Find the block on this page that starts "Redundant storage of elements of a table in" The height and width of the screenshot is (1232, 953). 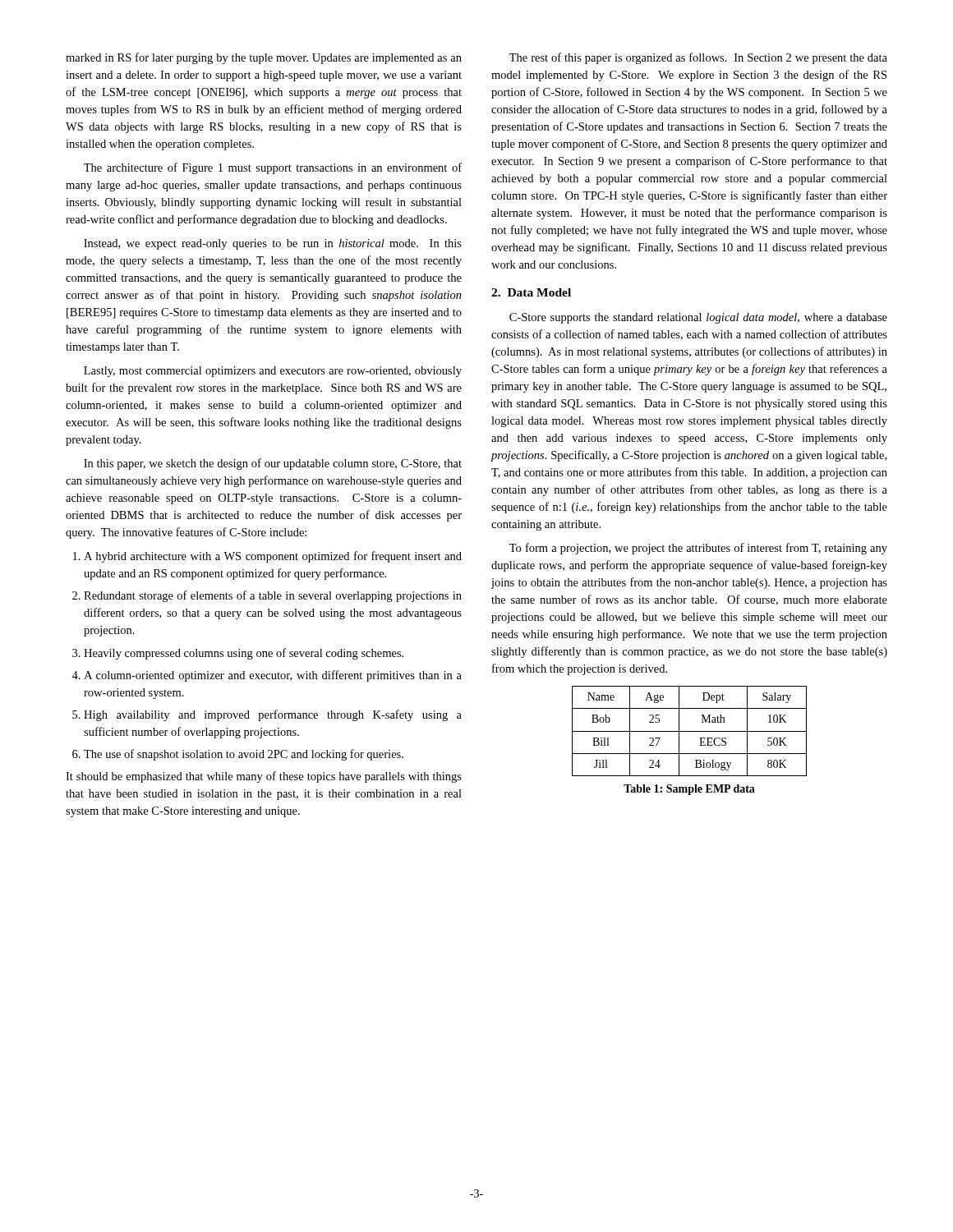click(273, 613)
